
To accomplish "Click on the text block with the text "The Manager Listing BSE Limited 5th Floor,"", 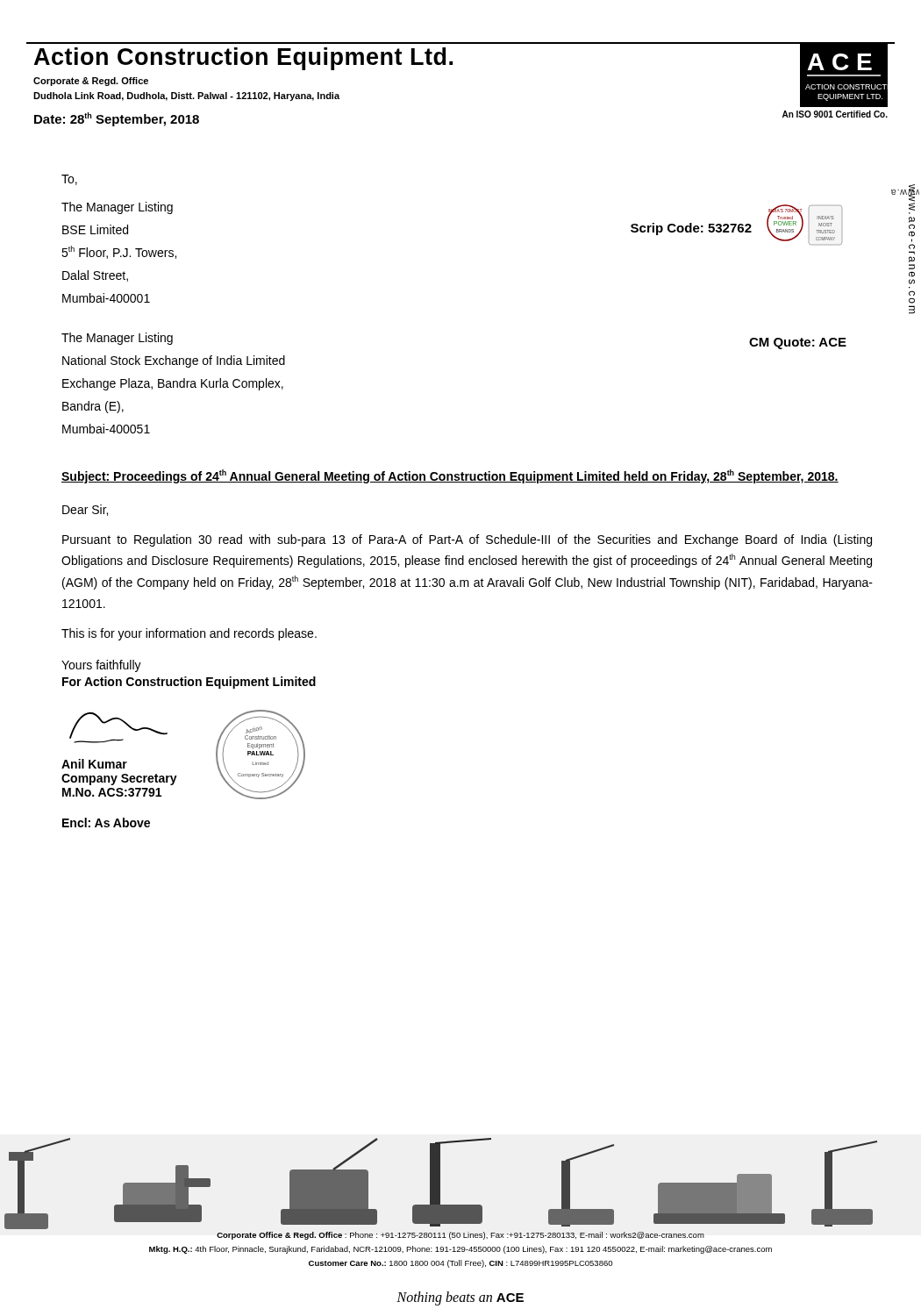I will 119,252.
